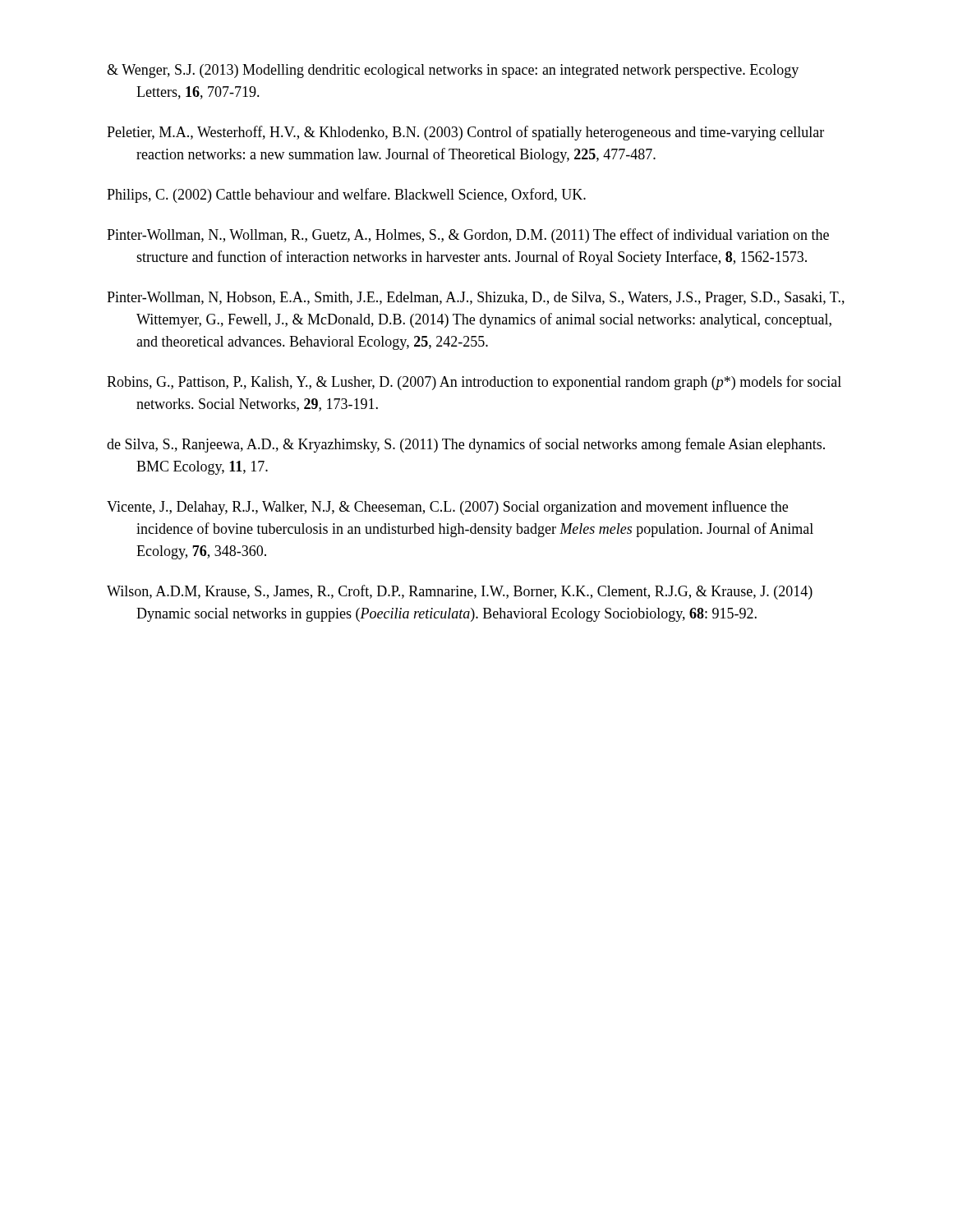
Task: Point to the block beginning "Robins, G., Pattison, P., Kalish,"
Action: (x=476, y=393)
